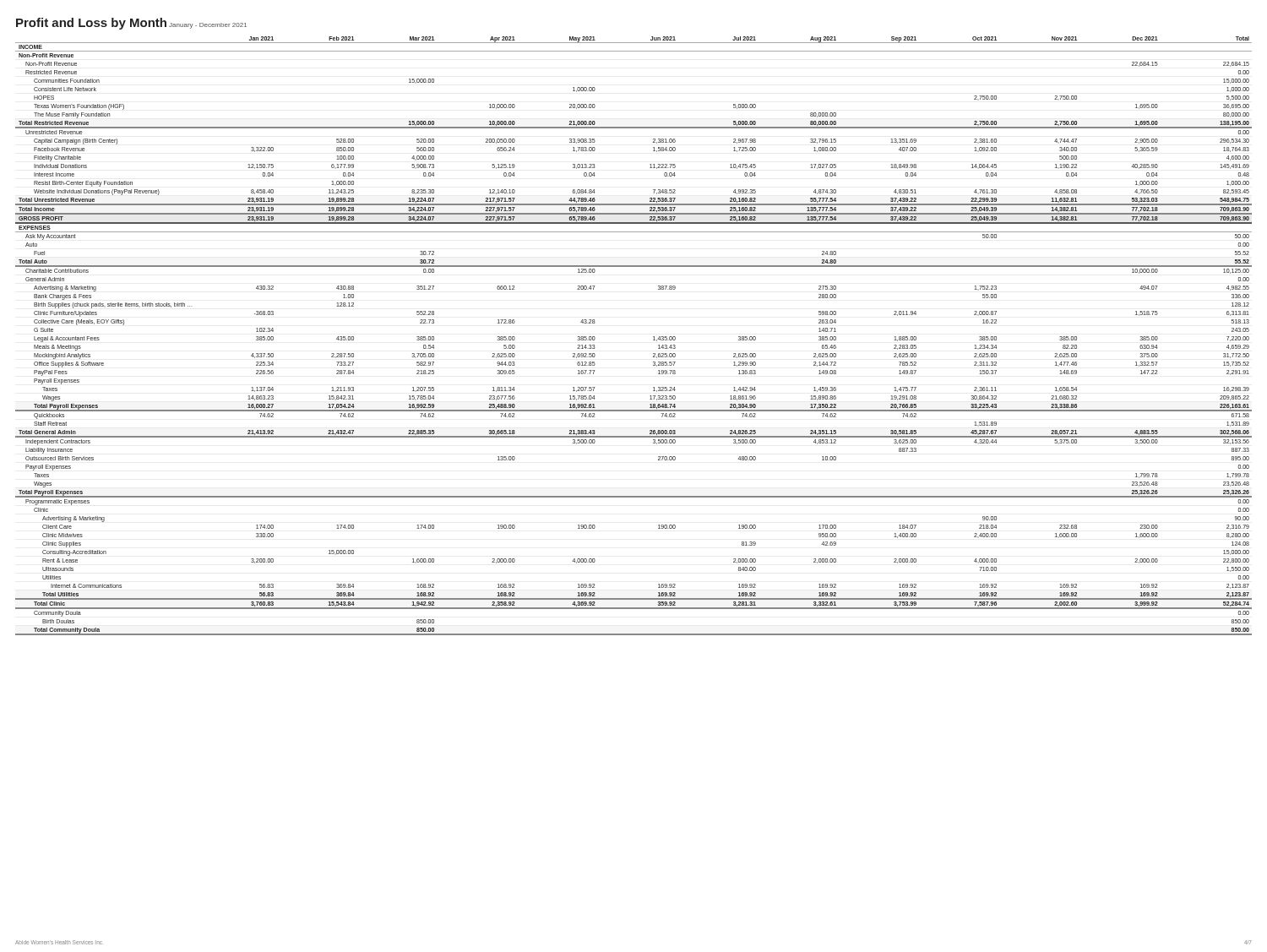Locate the title that reads "Profit and Loss by"

coord(91,22)
